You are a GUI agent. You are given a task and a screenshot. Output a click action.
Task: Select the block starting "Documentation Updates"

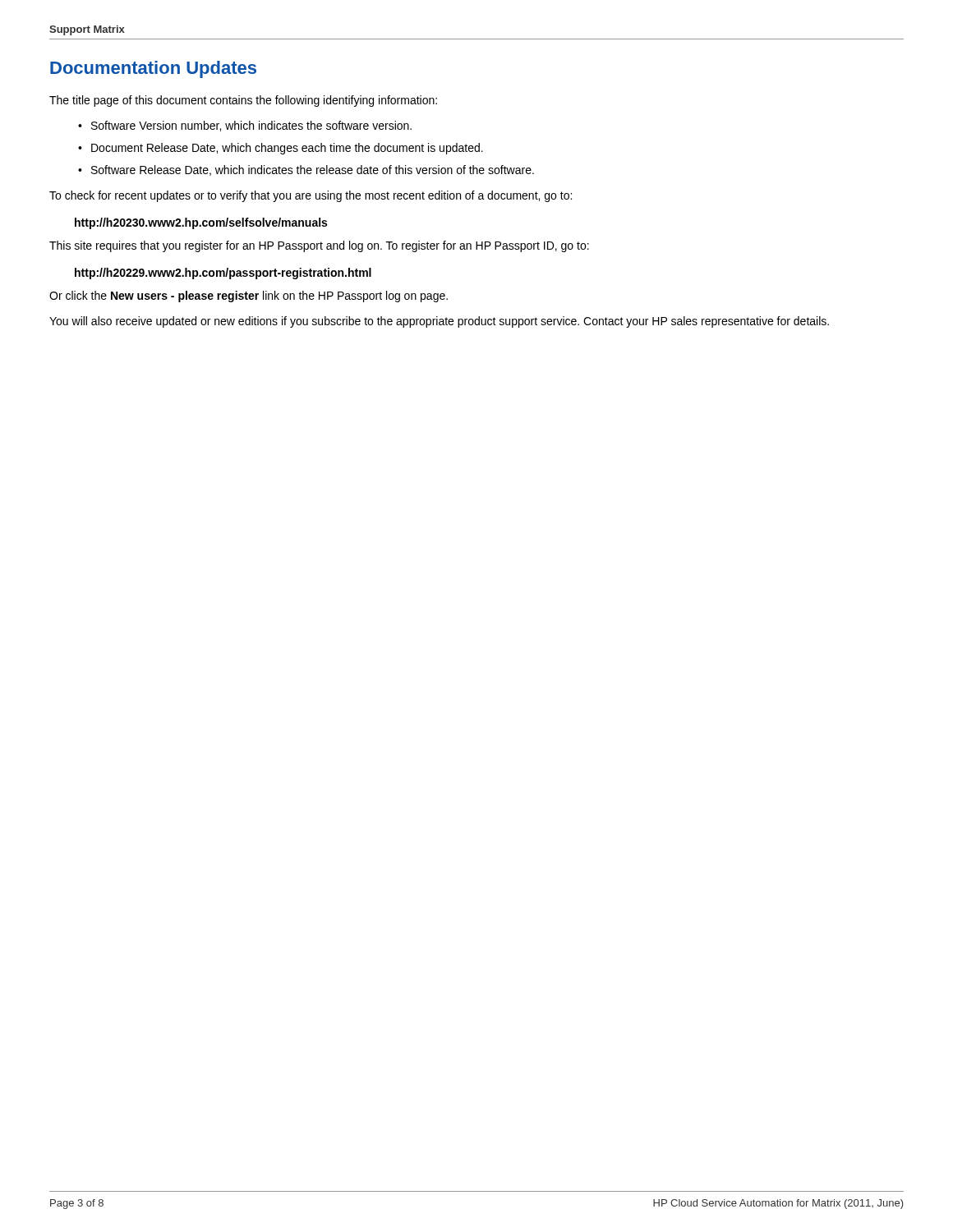153,68
